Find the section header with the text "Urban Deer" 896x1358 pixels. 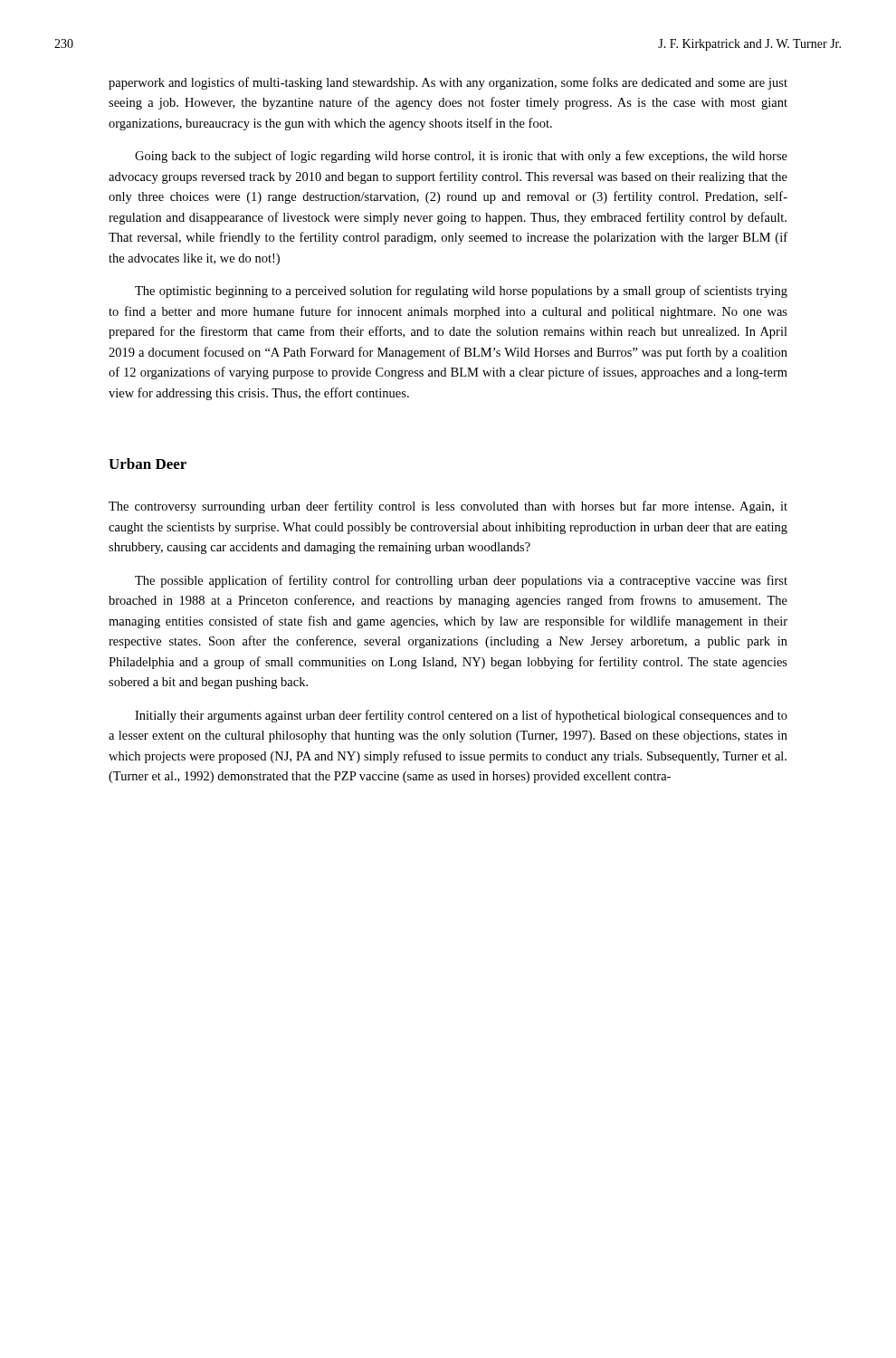point(148,464)
